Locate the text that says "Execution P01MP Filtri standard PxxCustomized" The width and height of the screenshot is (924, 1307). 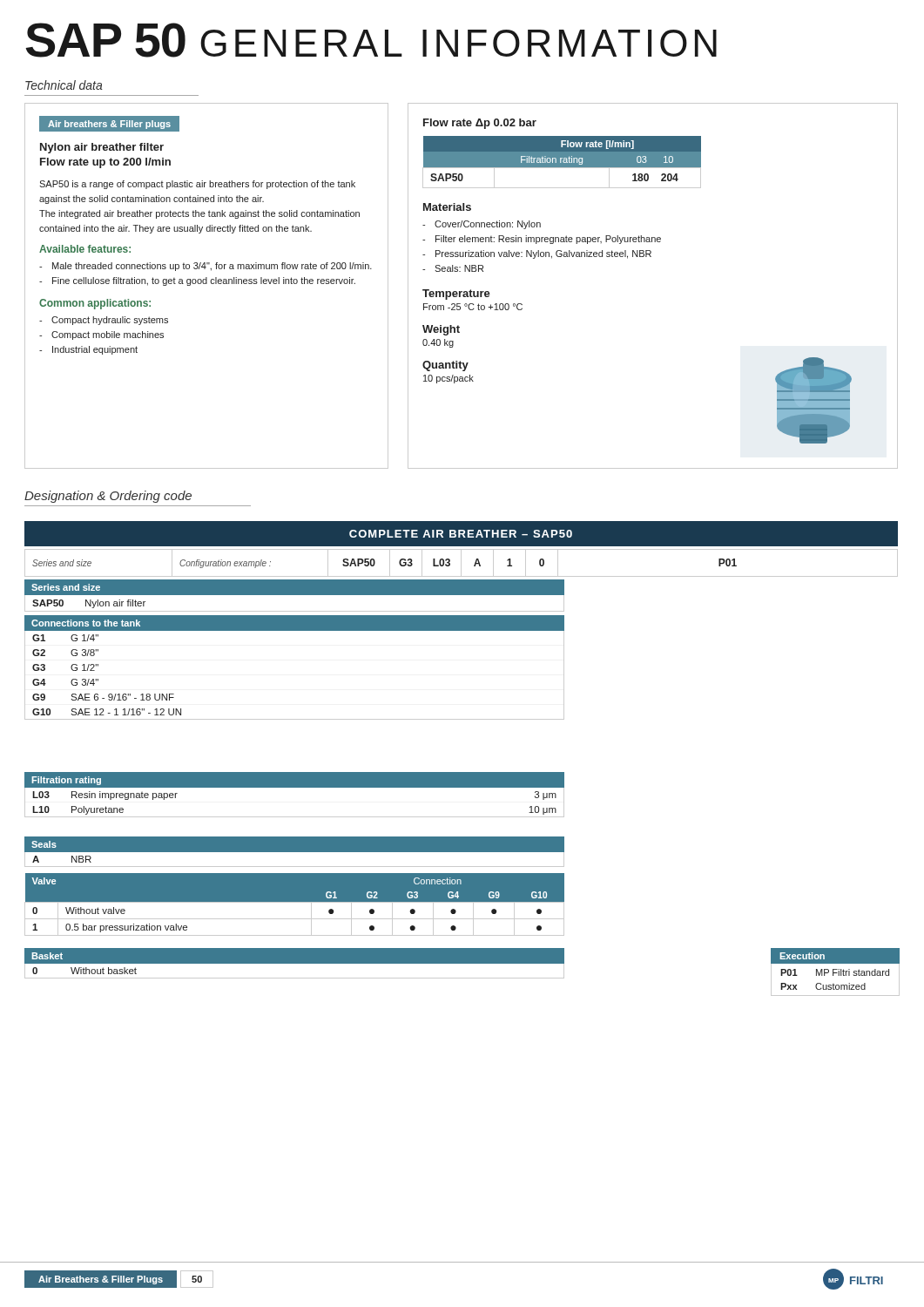click(835, 972)
